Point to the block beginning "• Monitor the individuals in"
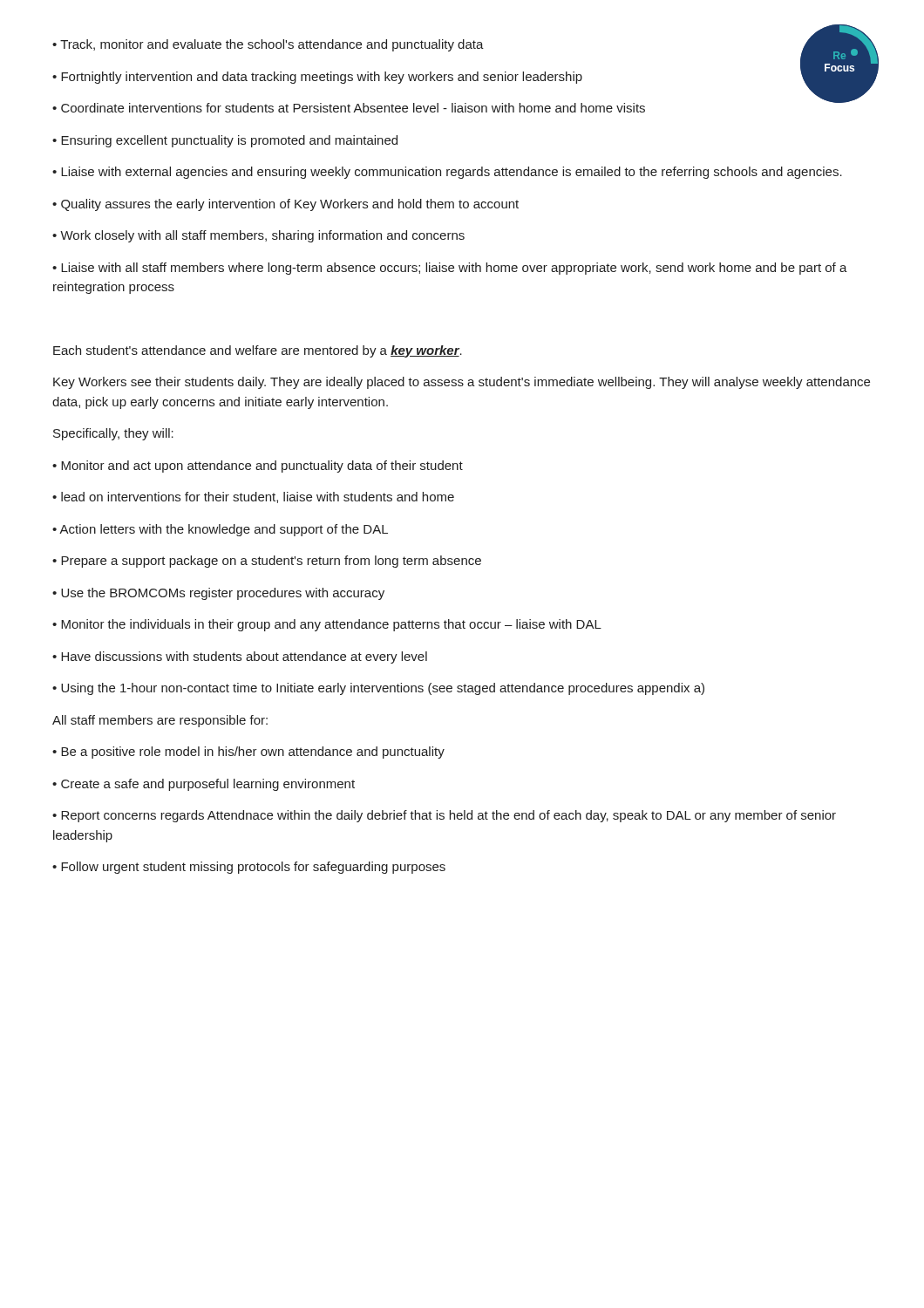The height and width of the screenshot is (1308, 924). click(x=327, y=624)
